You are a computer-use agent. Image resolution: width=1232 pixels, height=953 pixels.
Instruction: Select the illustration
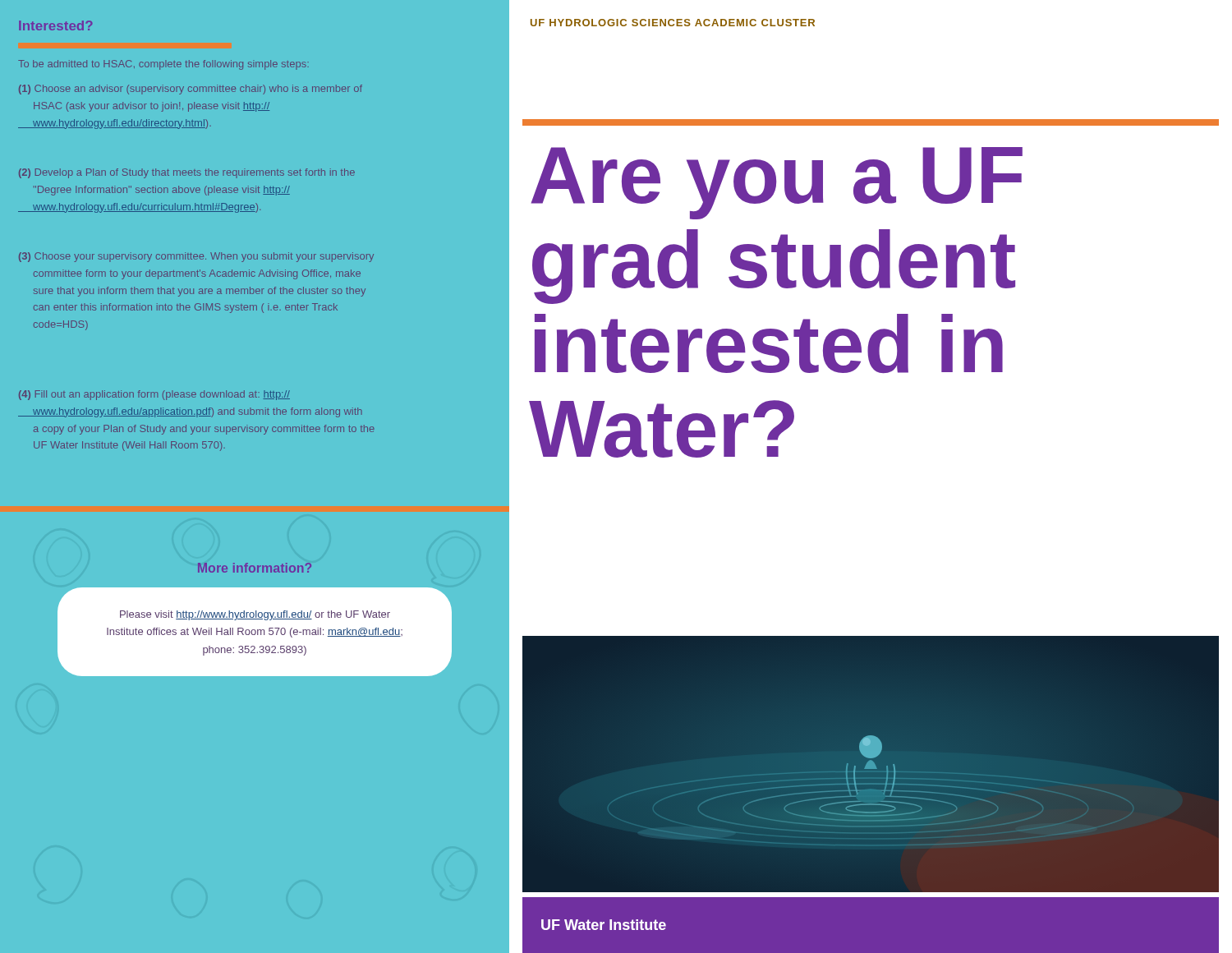click(255, 732)
